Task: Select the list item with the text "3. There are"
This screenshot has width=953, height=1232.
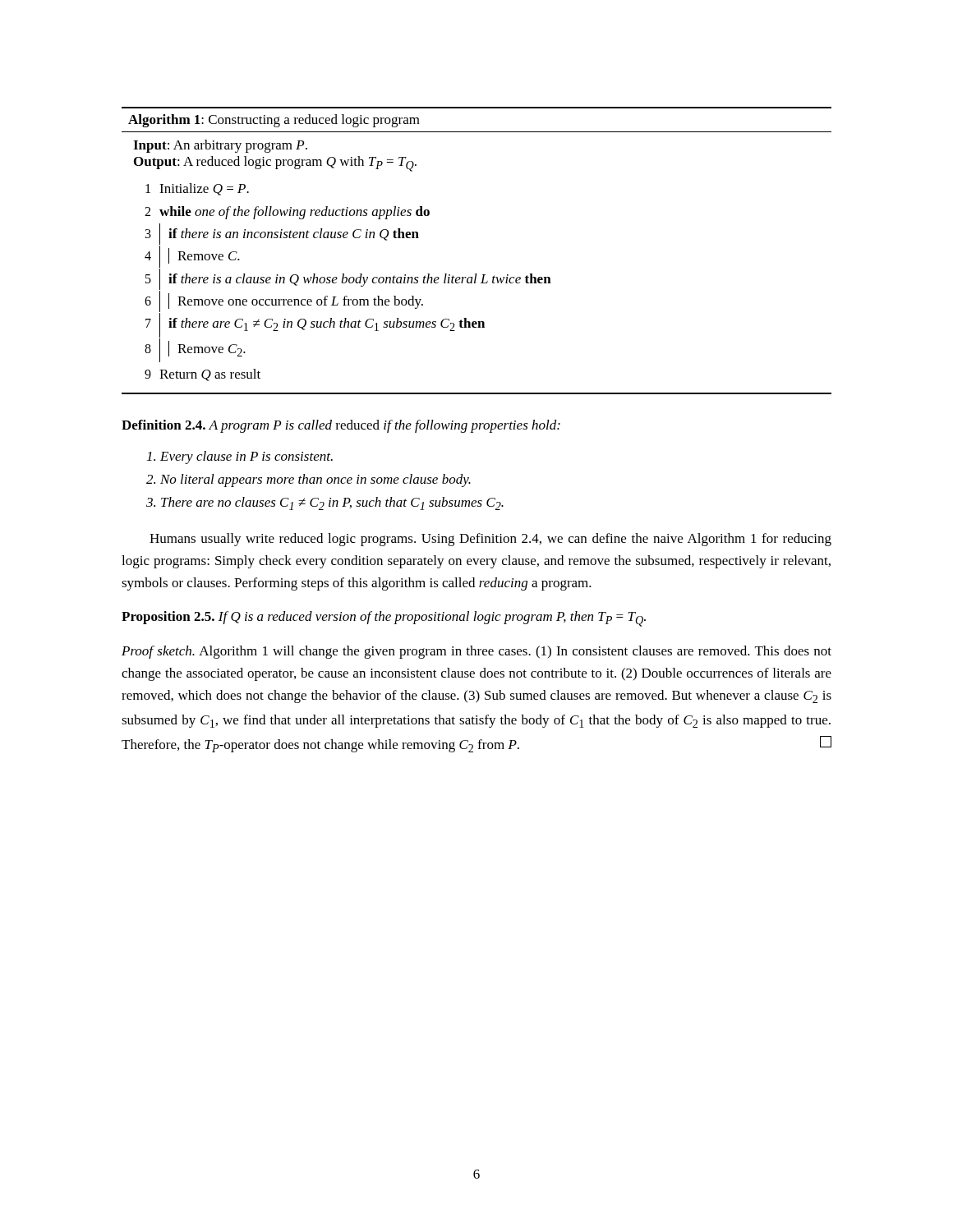Action: coord(325,504)
